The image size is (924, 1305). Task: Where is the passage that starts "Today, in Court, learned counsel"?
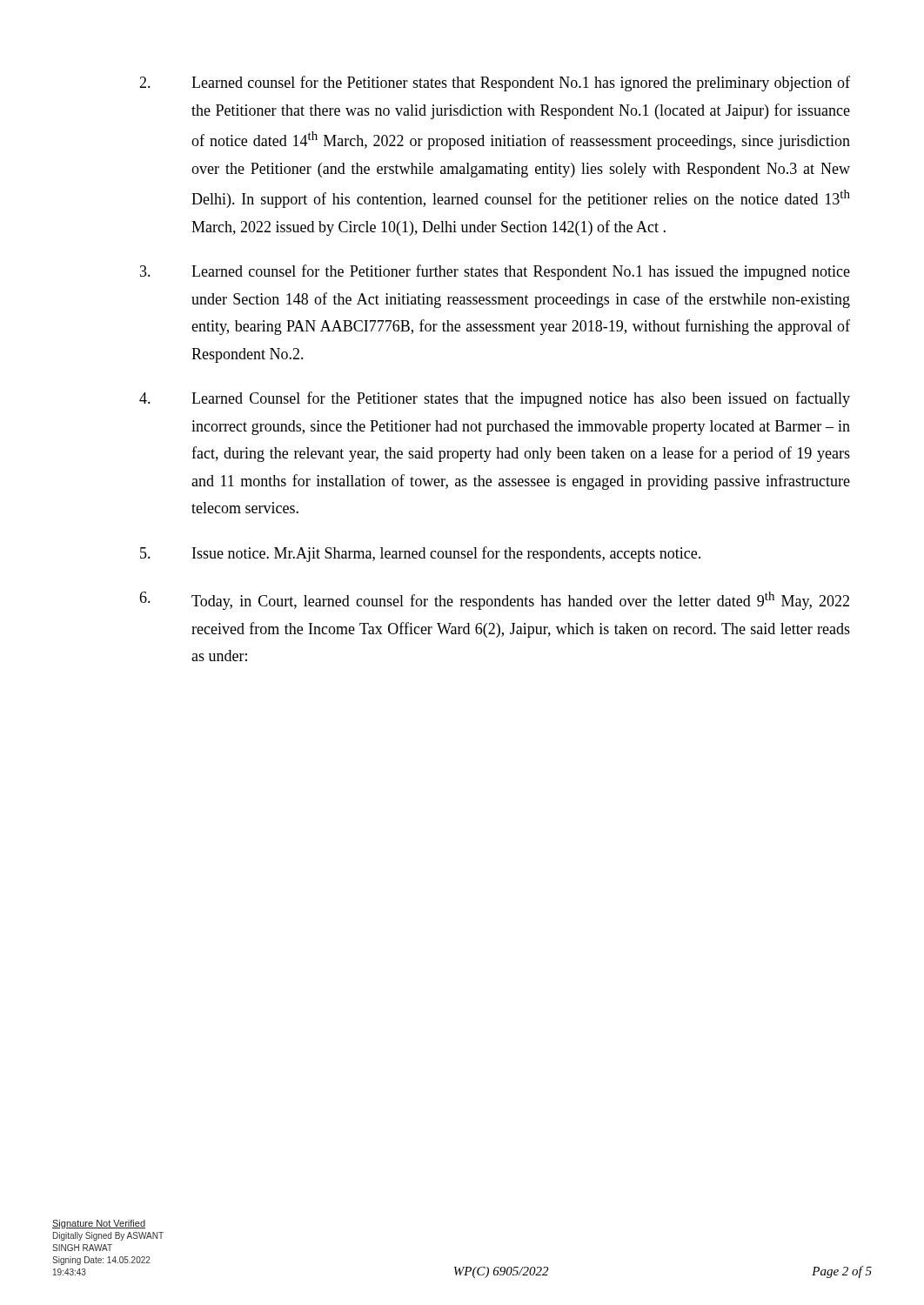(495, 628)
